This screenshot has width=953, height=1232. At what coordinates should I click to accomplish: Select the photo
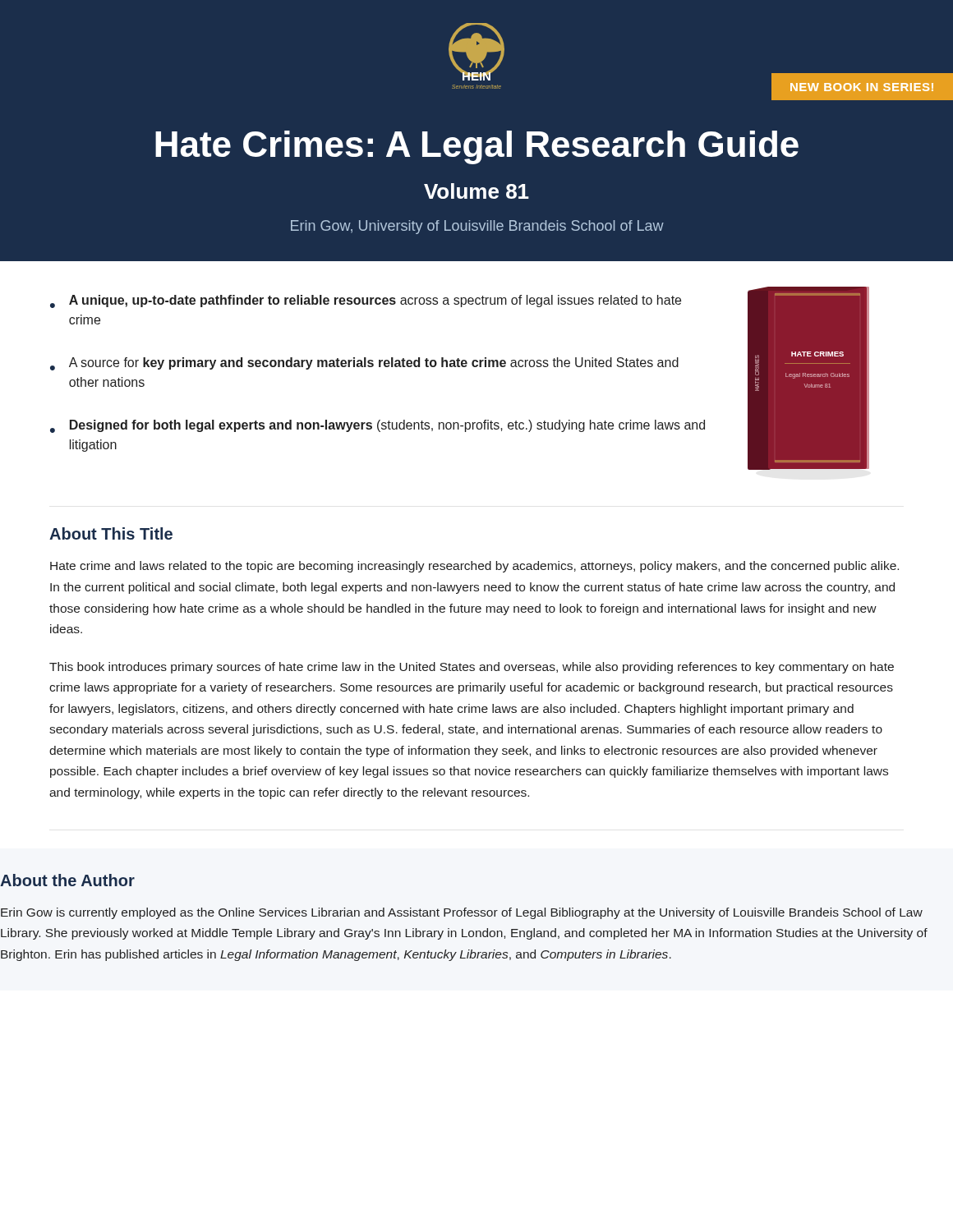(x=805, y=381)
